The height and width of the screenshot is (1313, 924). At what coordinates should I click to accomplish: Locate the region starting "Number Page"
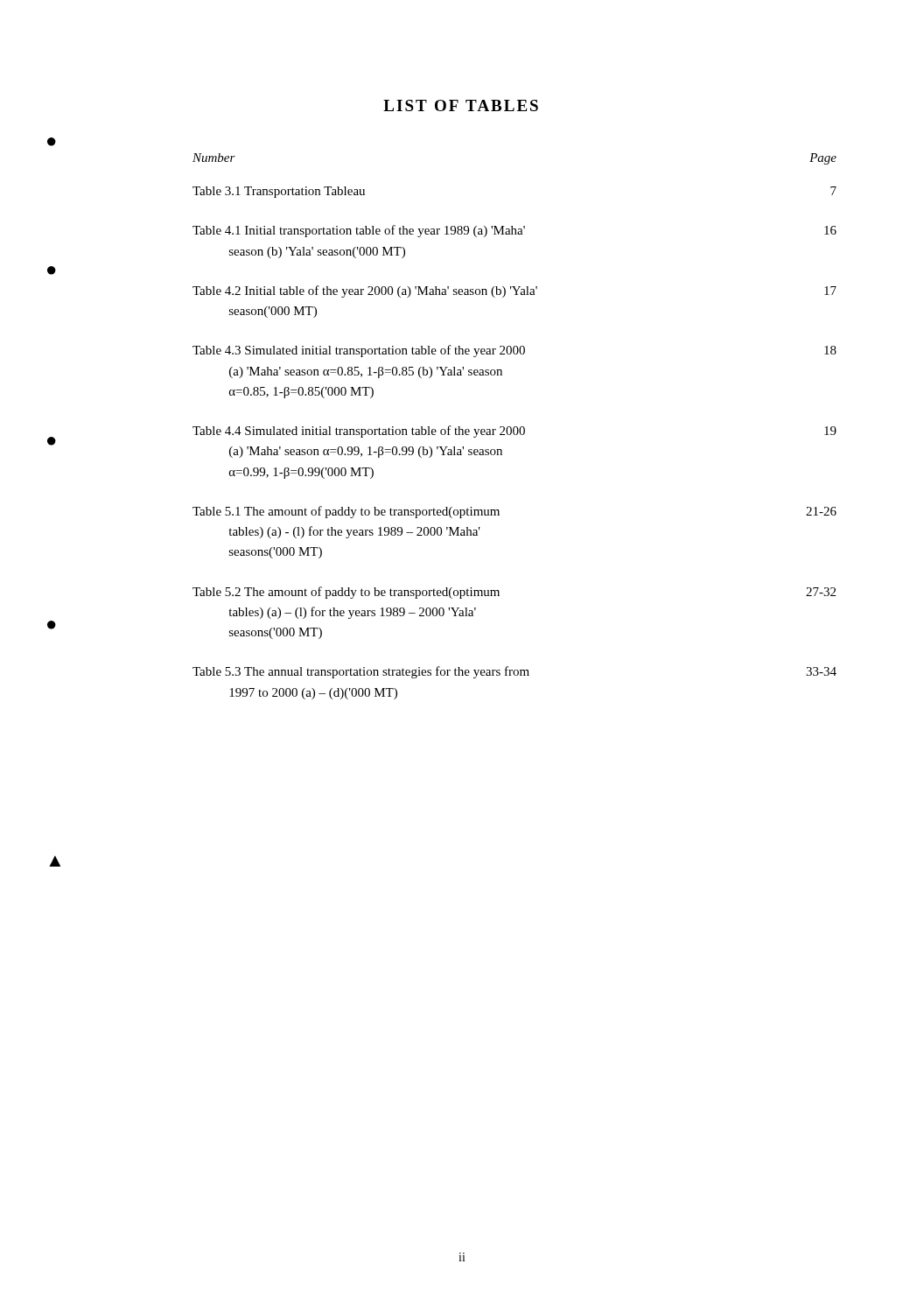pyautogui.click(x=212, y=159)
